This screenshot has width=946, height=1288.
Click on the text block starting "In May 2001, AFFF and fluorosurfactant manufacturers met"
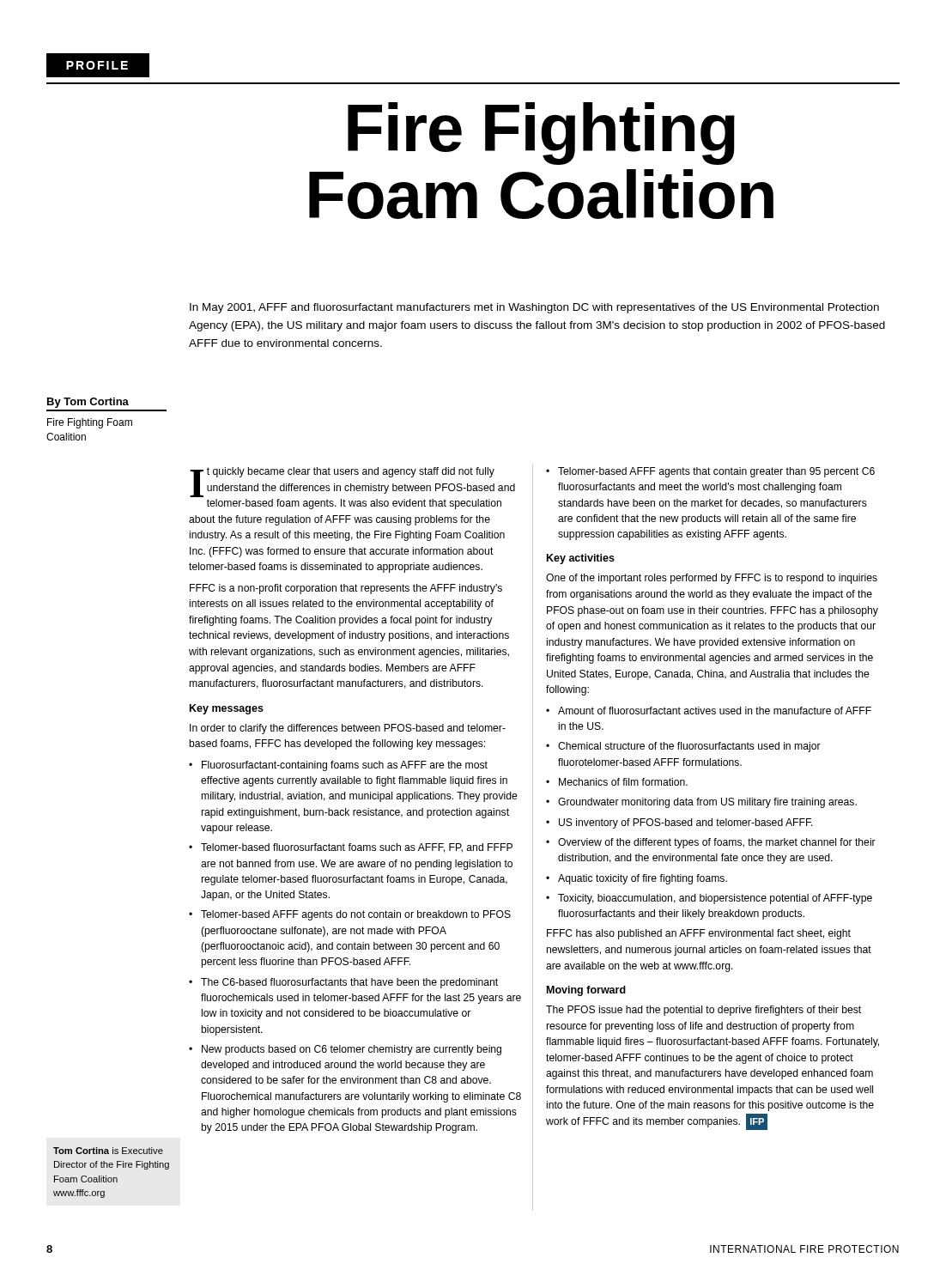[537, 325]
